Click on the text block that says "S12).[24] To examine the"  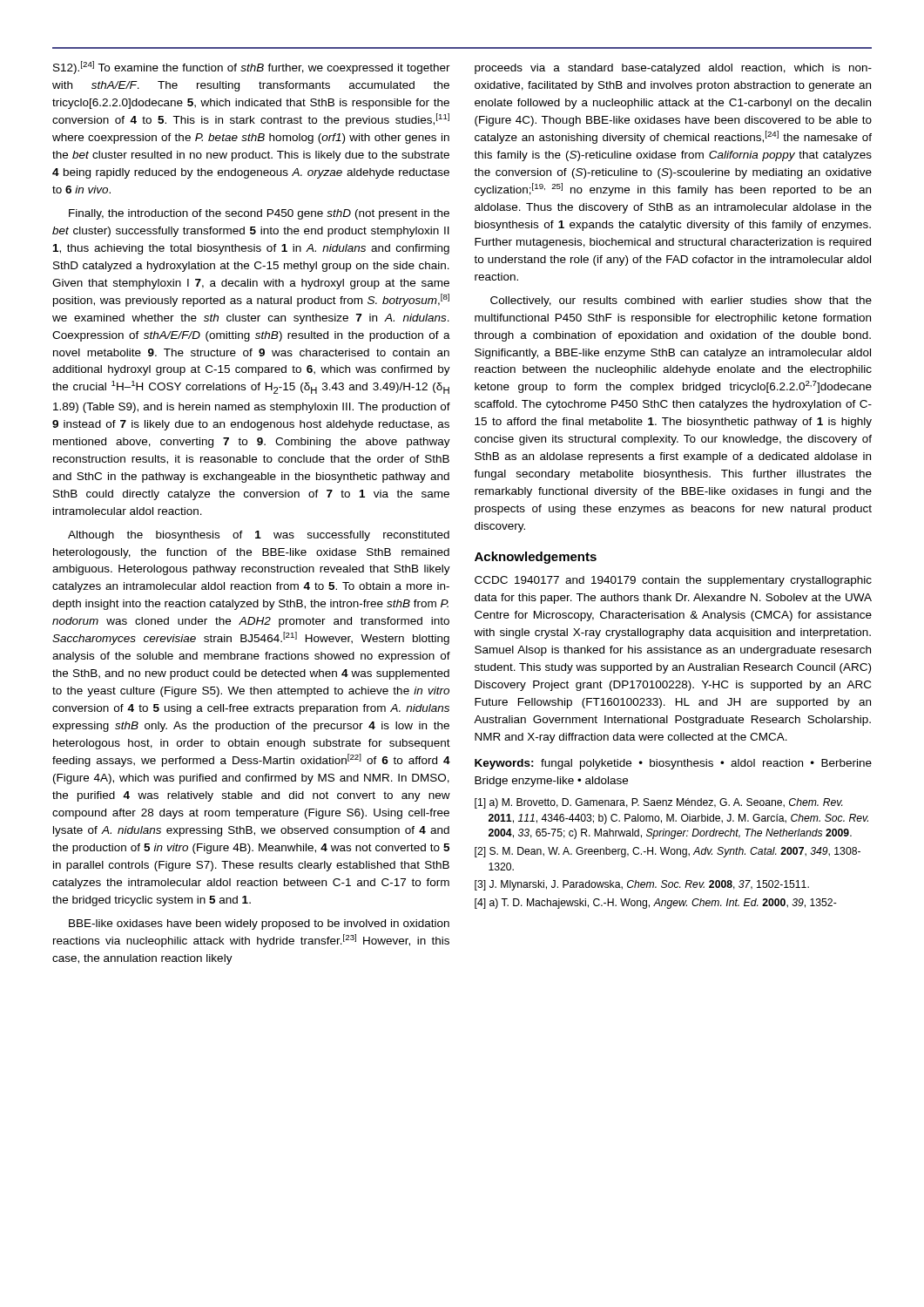click(251, 129)
